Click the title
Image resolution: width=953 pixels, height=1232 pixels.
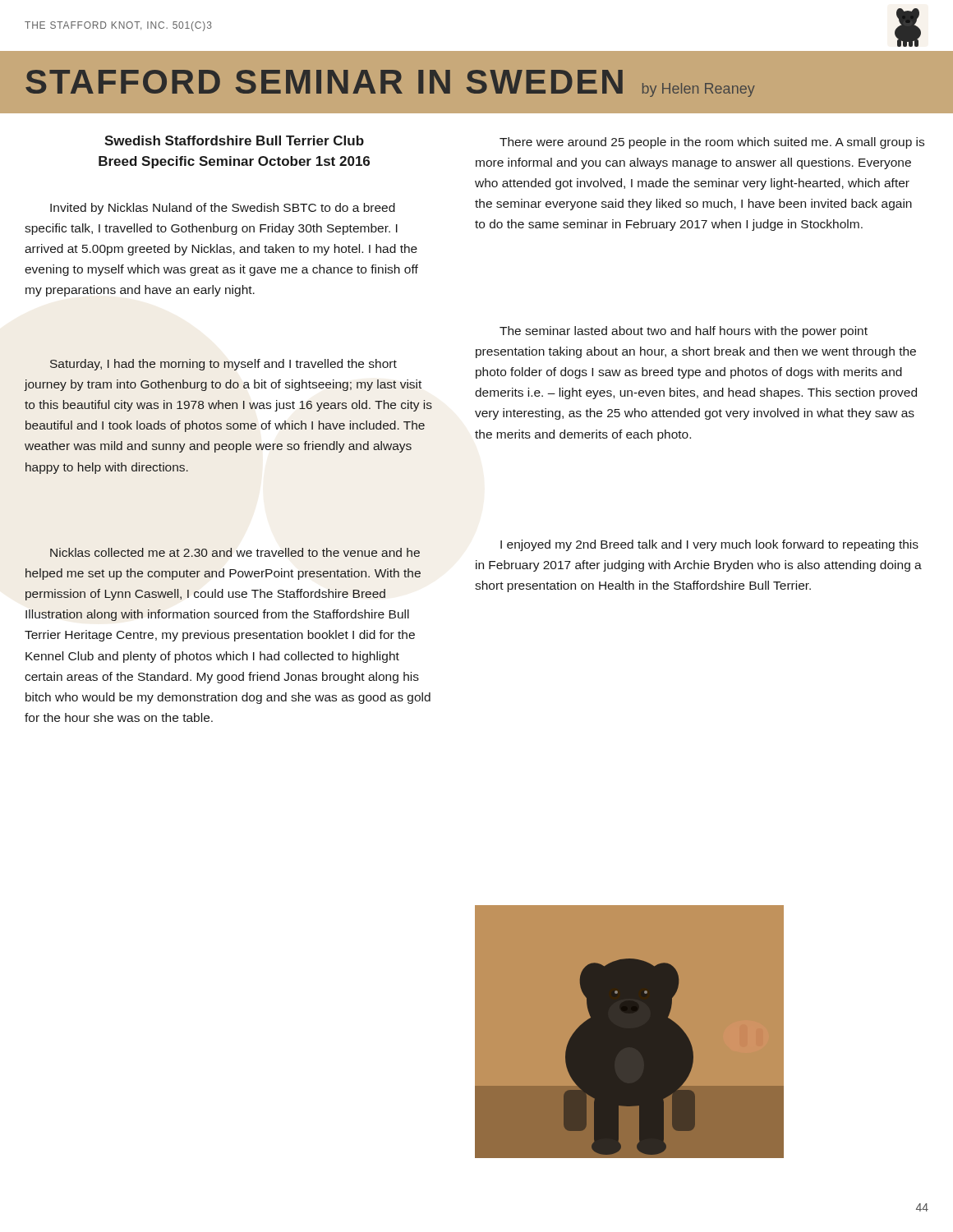click(390, 82)
